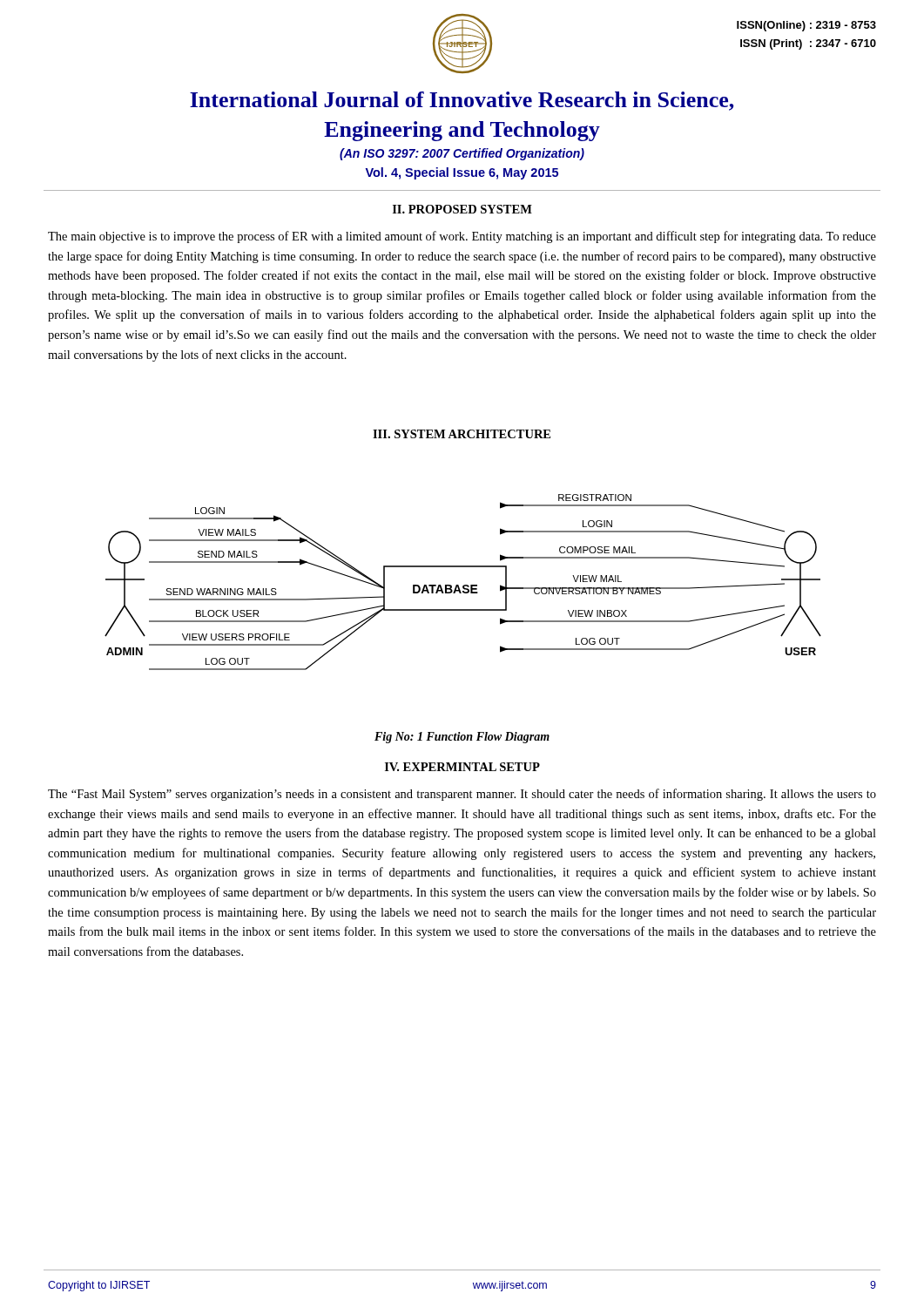Select the text block with the text "(An ISO 3297: 2007"

point(462,153)
